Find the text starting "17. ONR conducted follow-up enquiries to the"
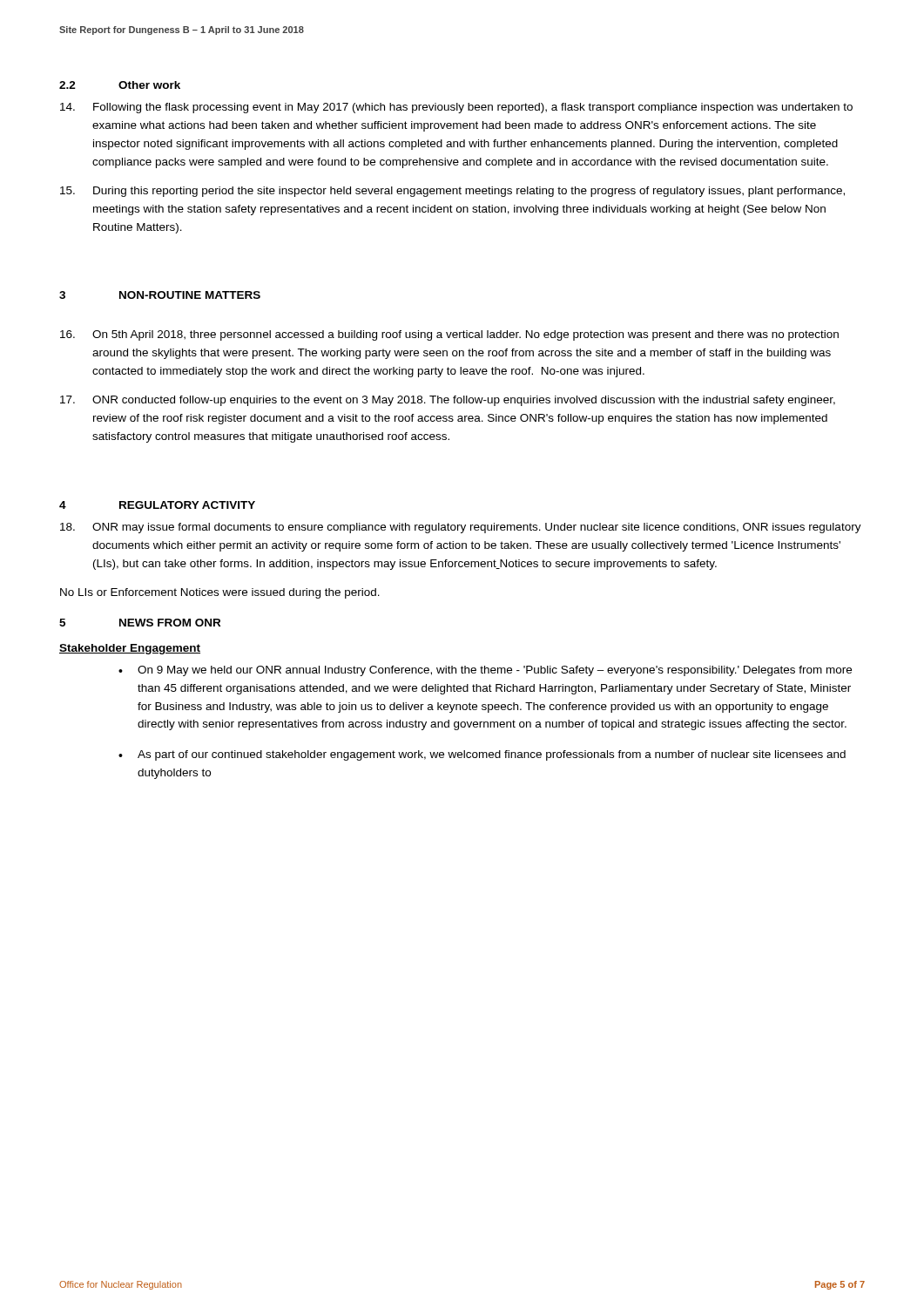This screenshot has width=924, height=1307. pos(462,419)
